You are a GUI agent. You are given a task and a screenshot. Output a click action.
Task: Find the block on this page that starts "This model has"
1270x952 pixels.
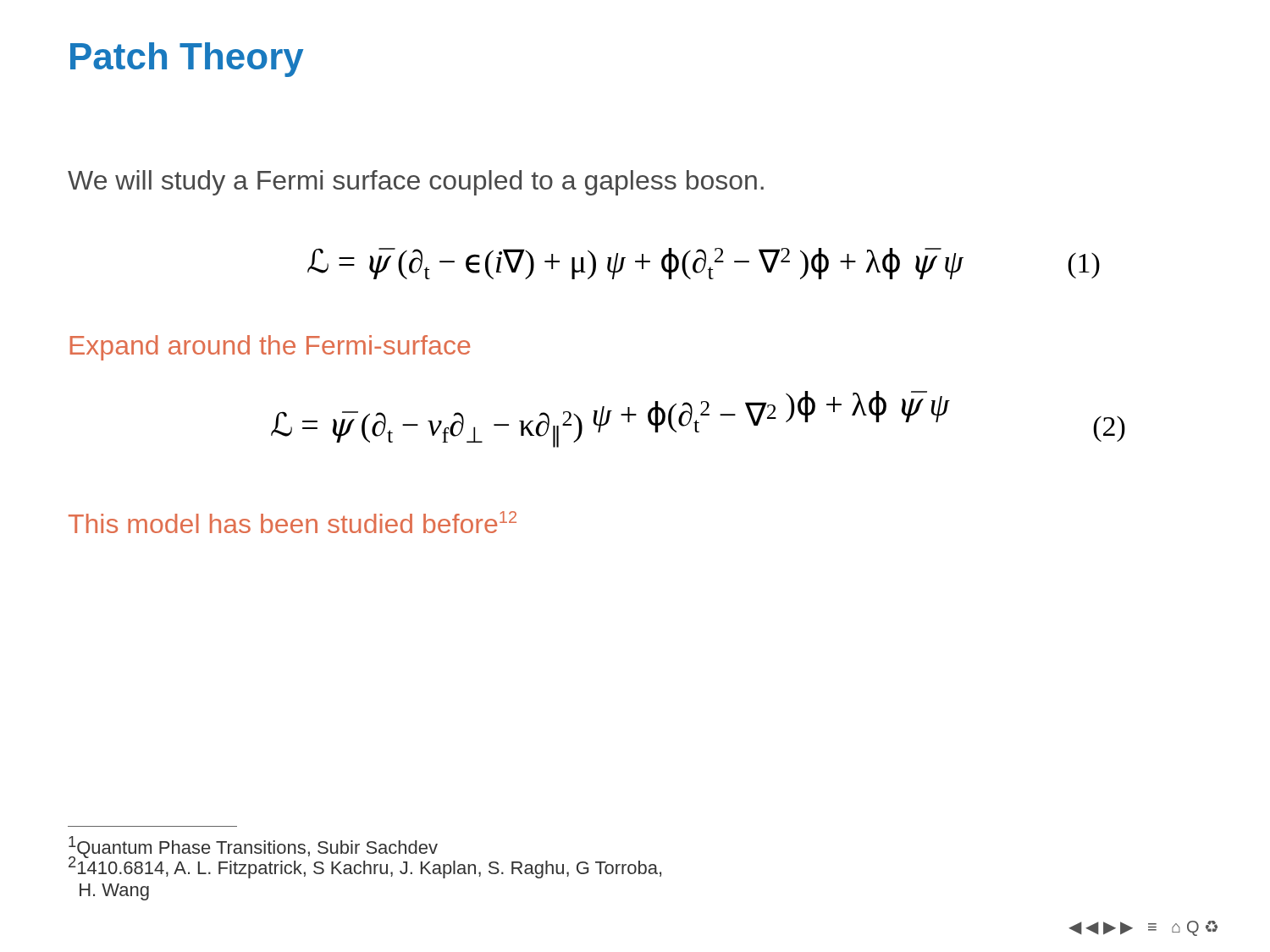(x=292, y=523)
